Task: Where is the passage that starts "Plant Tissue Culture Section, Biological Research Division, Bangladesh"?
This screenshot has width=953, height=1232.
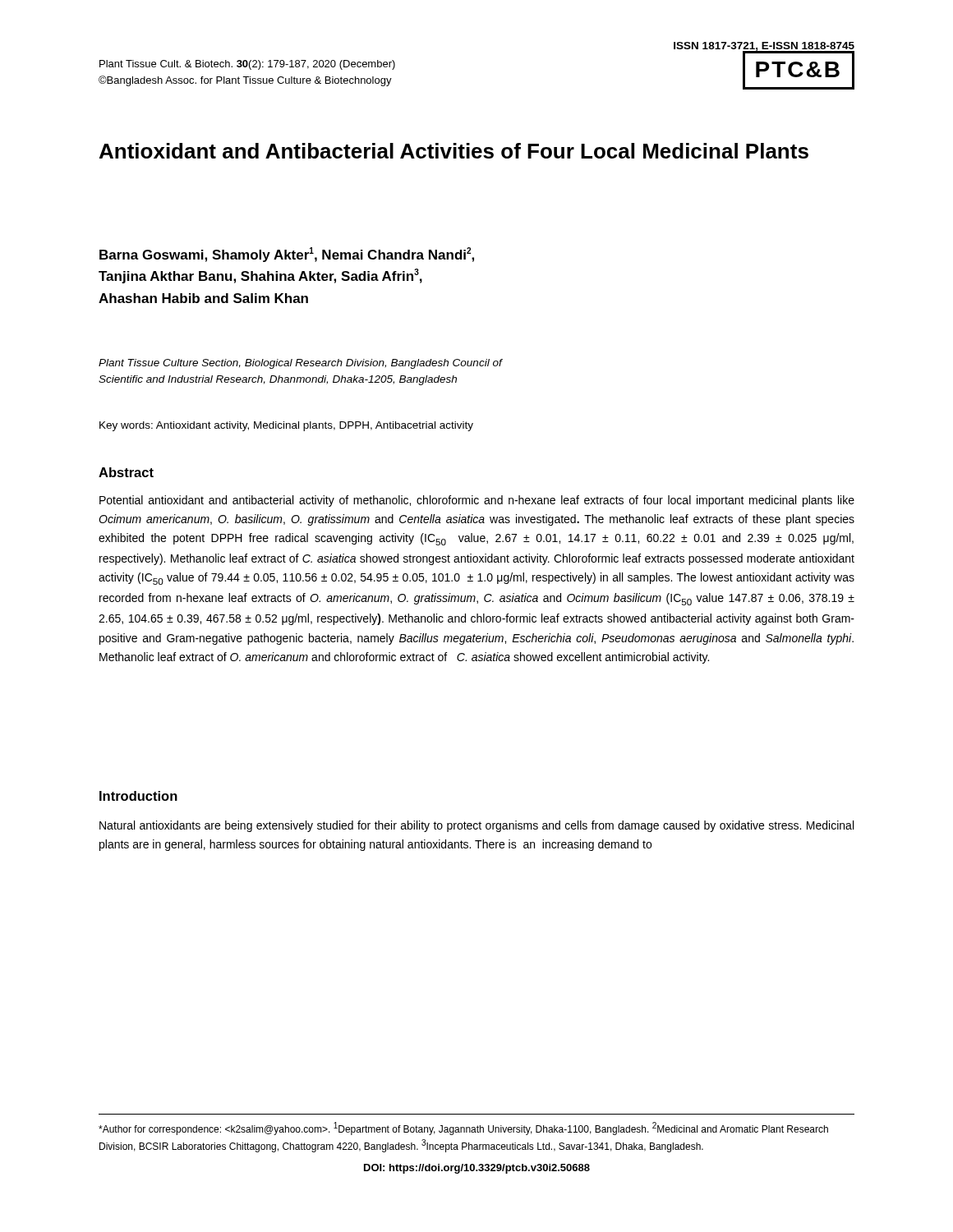Action: coord(300,371)
